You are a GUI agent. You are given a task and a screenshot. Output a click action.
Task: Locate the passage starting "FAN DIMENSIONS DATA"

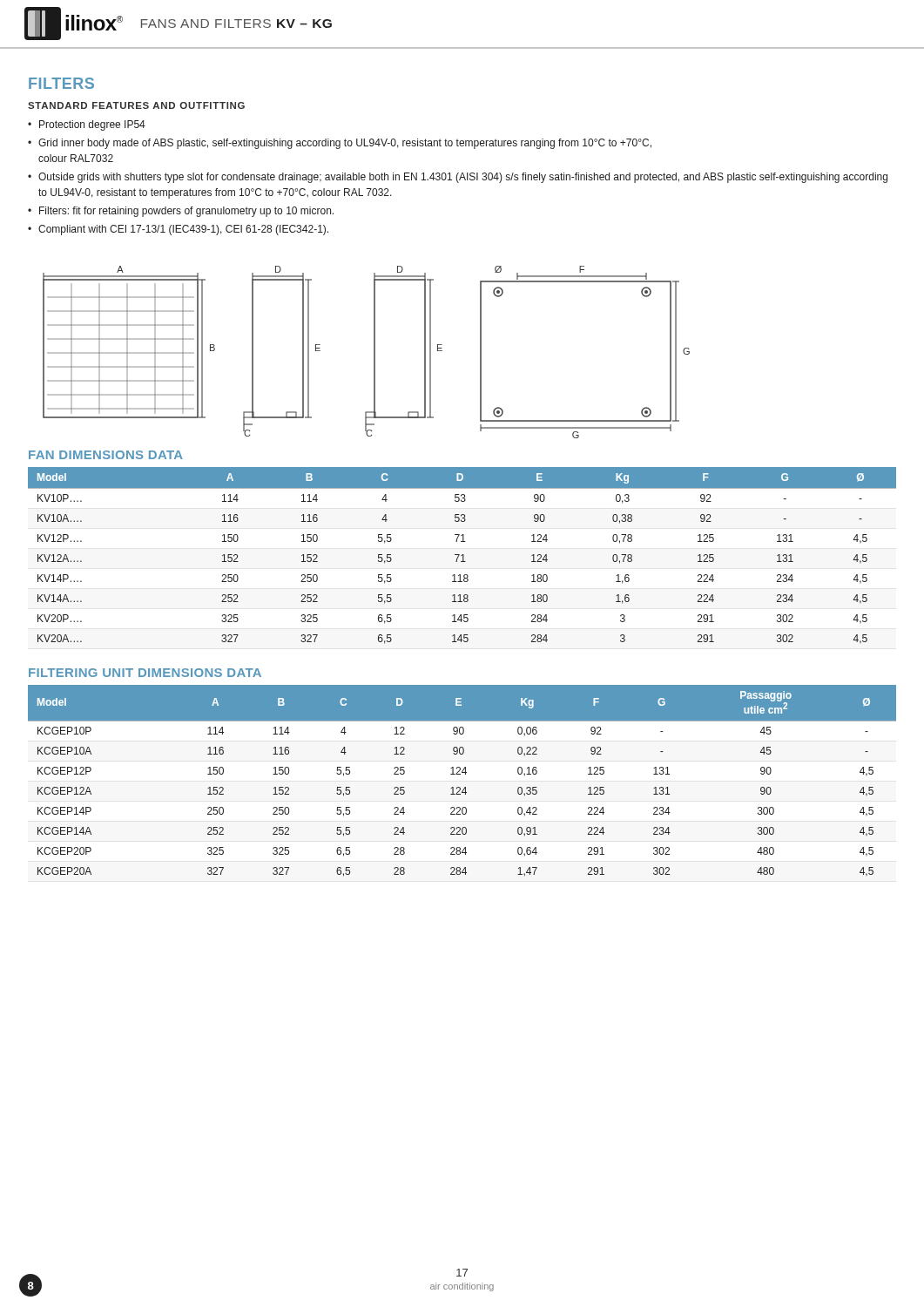click(x=106, y=455)
